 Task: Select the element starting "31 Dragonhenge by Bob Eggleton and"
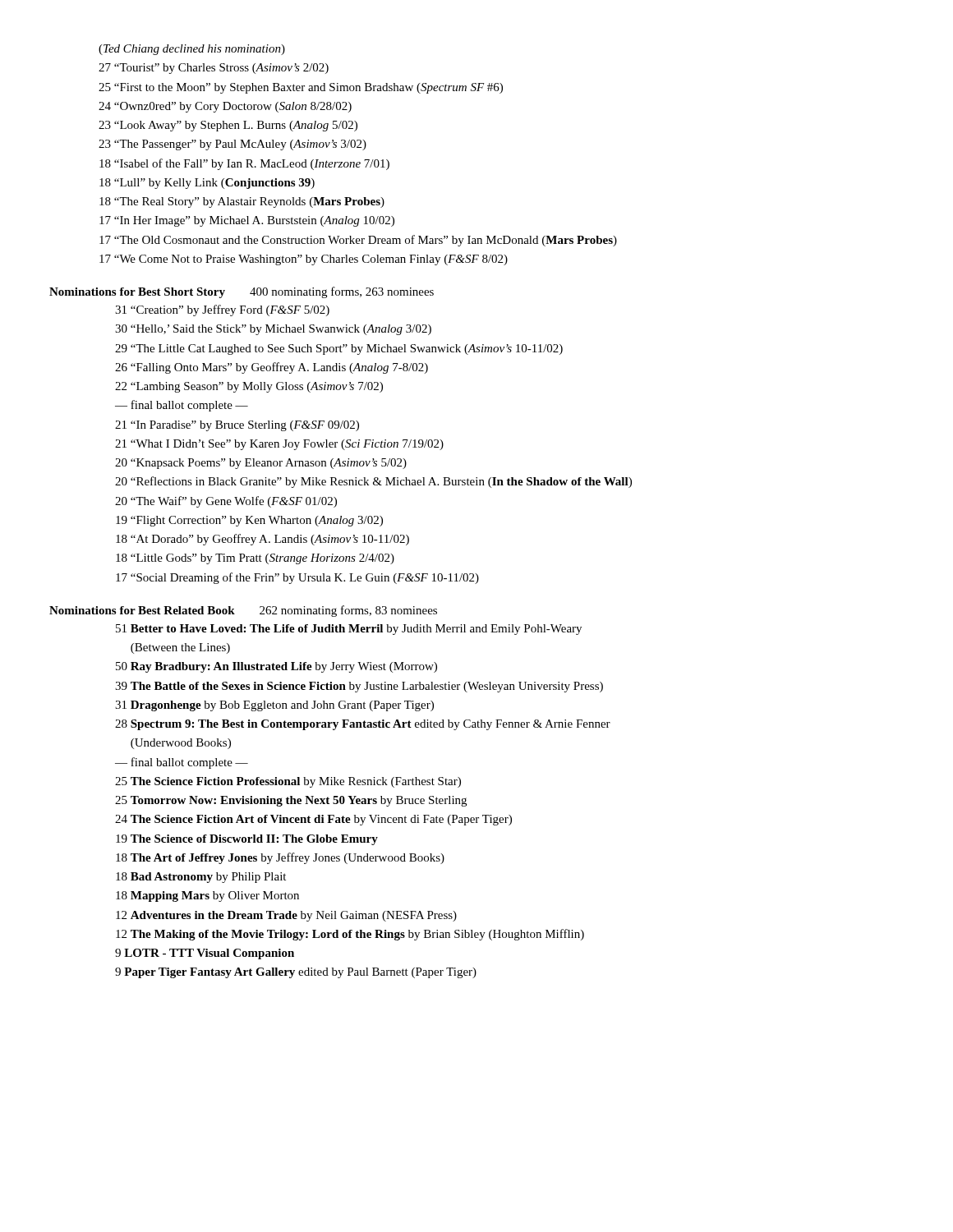coord(275,705)
